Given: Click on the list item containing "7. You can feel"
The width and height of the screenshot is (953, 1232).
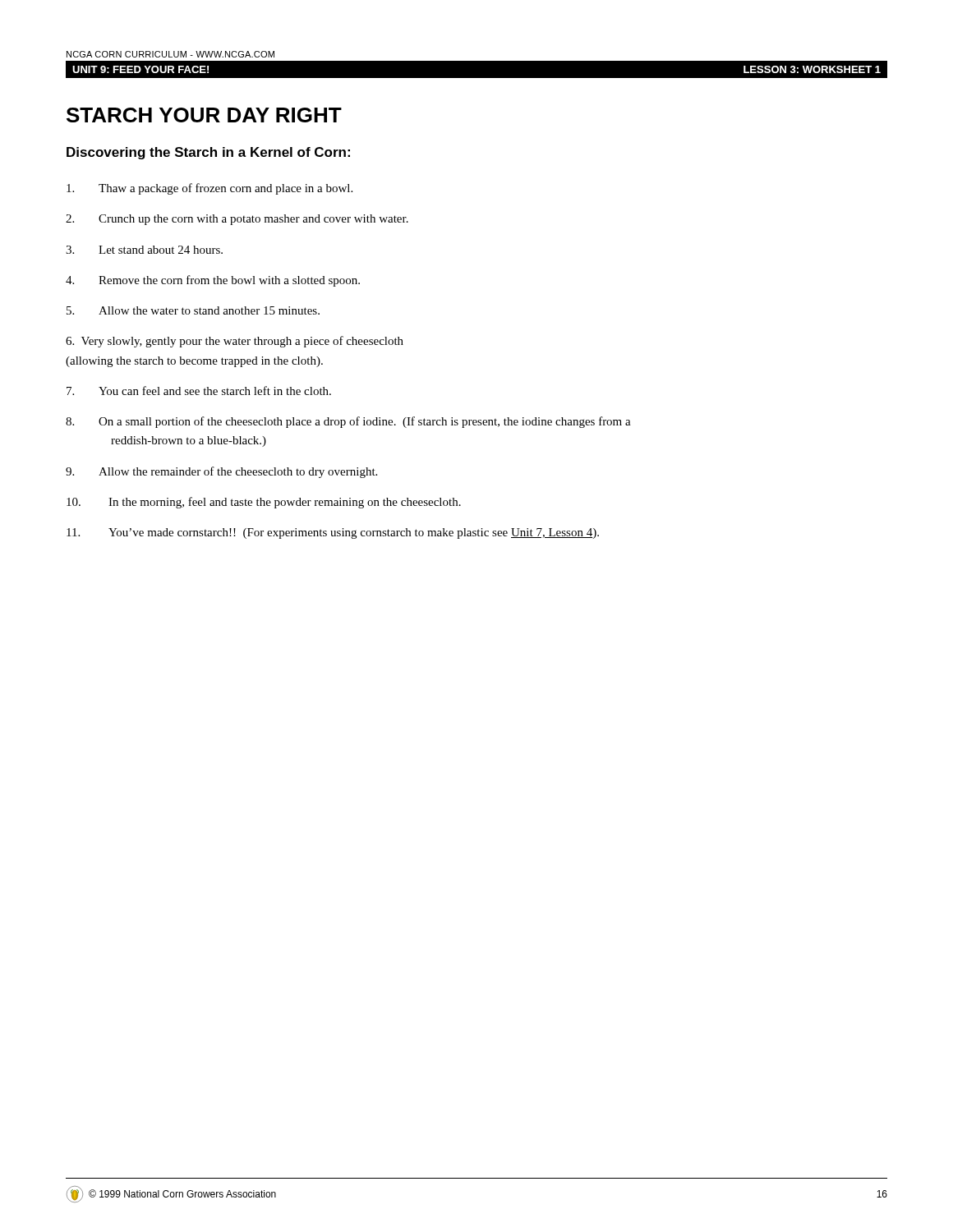Looking at the screenshot, I should point(199,391).
